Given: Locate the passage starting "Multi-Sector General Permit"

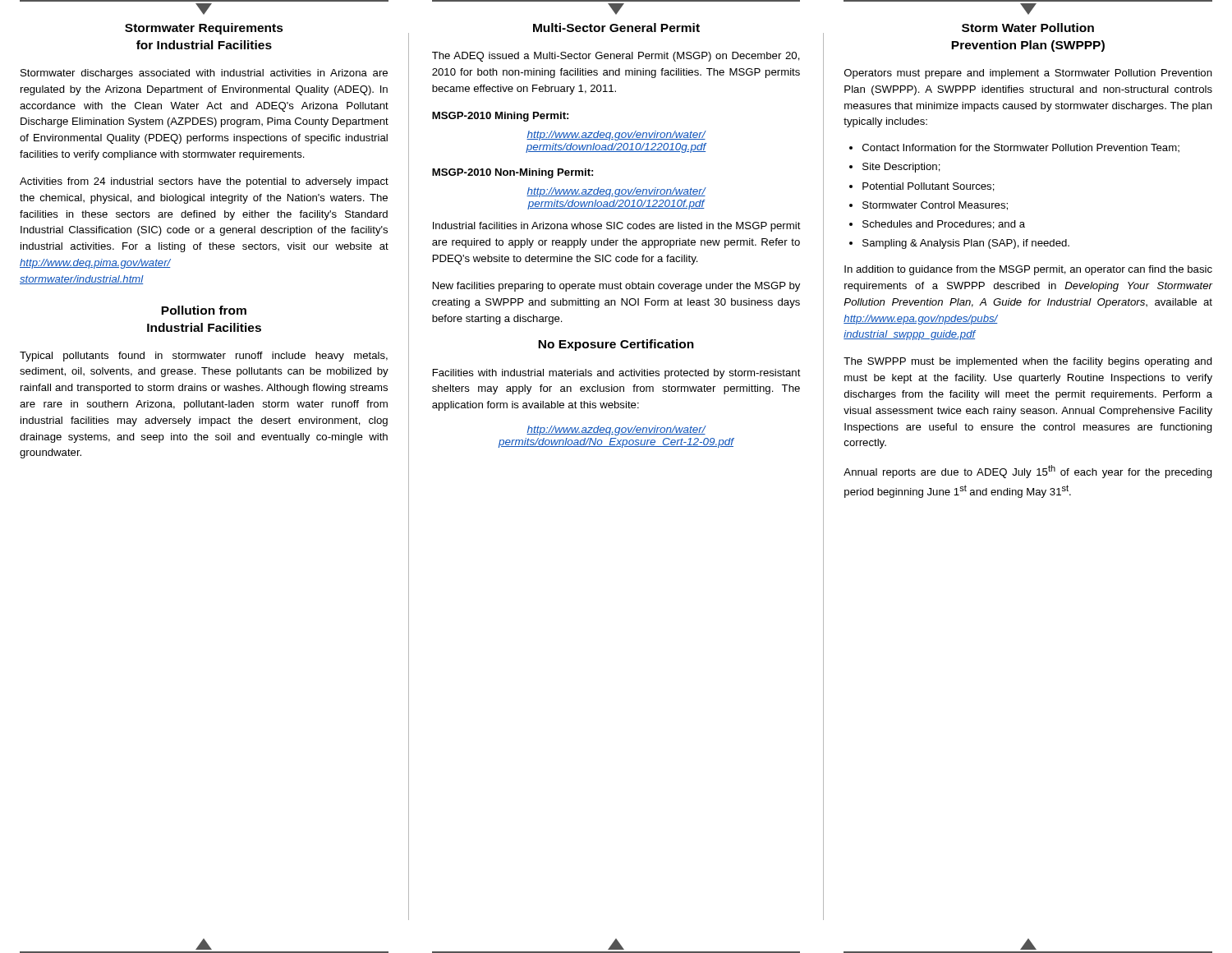Looking at the screenshot, I should pos(616,28).
